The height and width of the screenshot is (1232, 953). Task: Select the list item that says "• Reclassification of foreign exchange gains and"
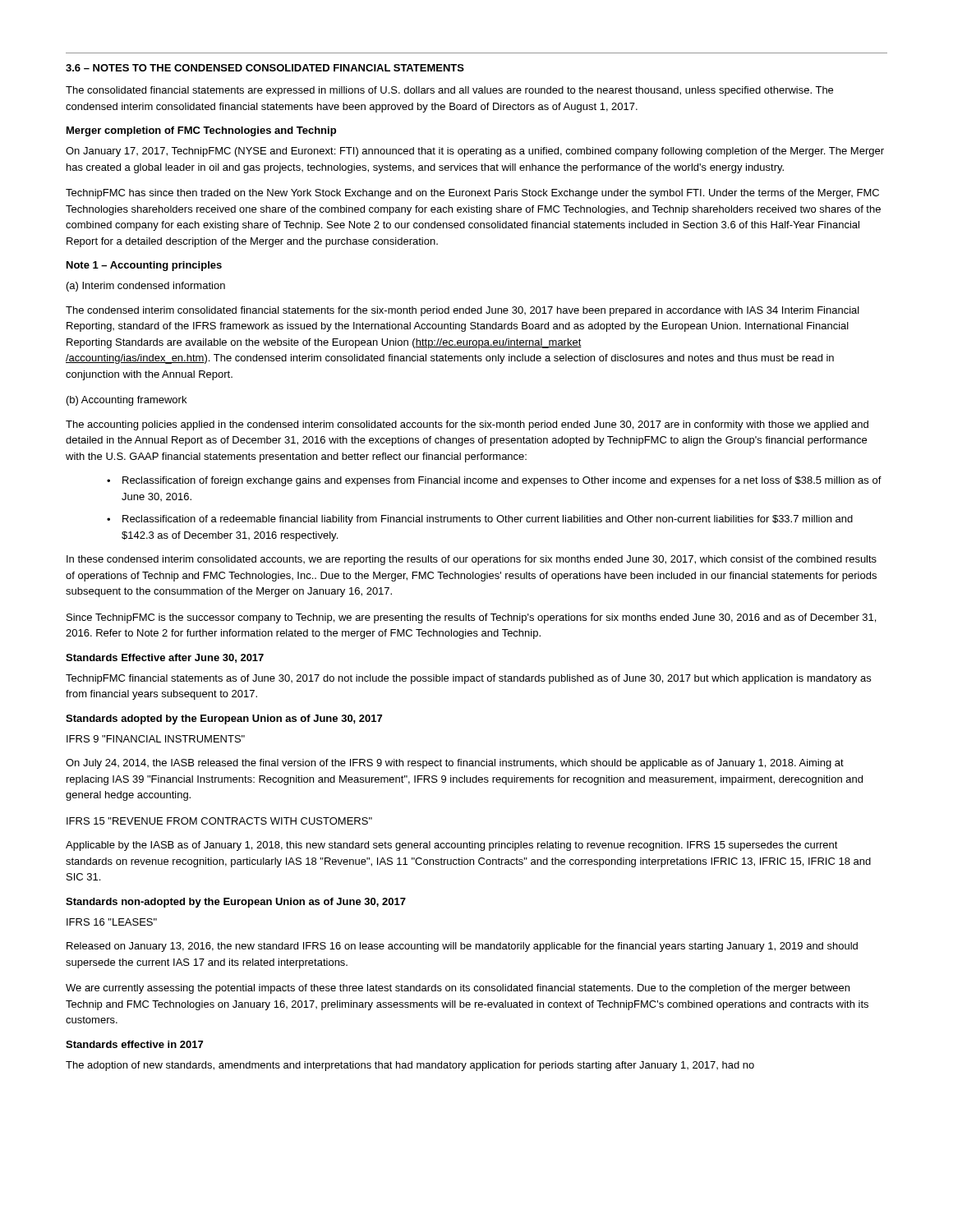(x=497, y=488)
